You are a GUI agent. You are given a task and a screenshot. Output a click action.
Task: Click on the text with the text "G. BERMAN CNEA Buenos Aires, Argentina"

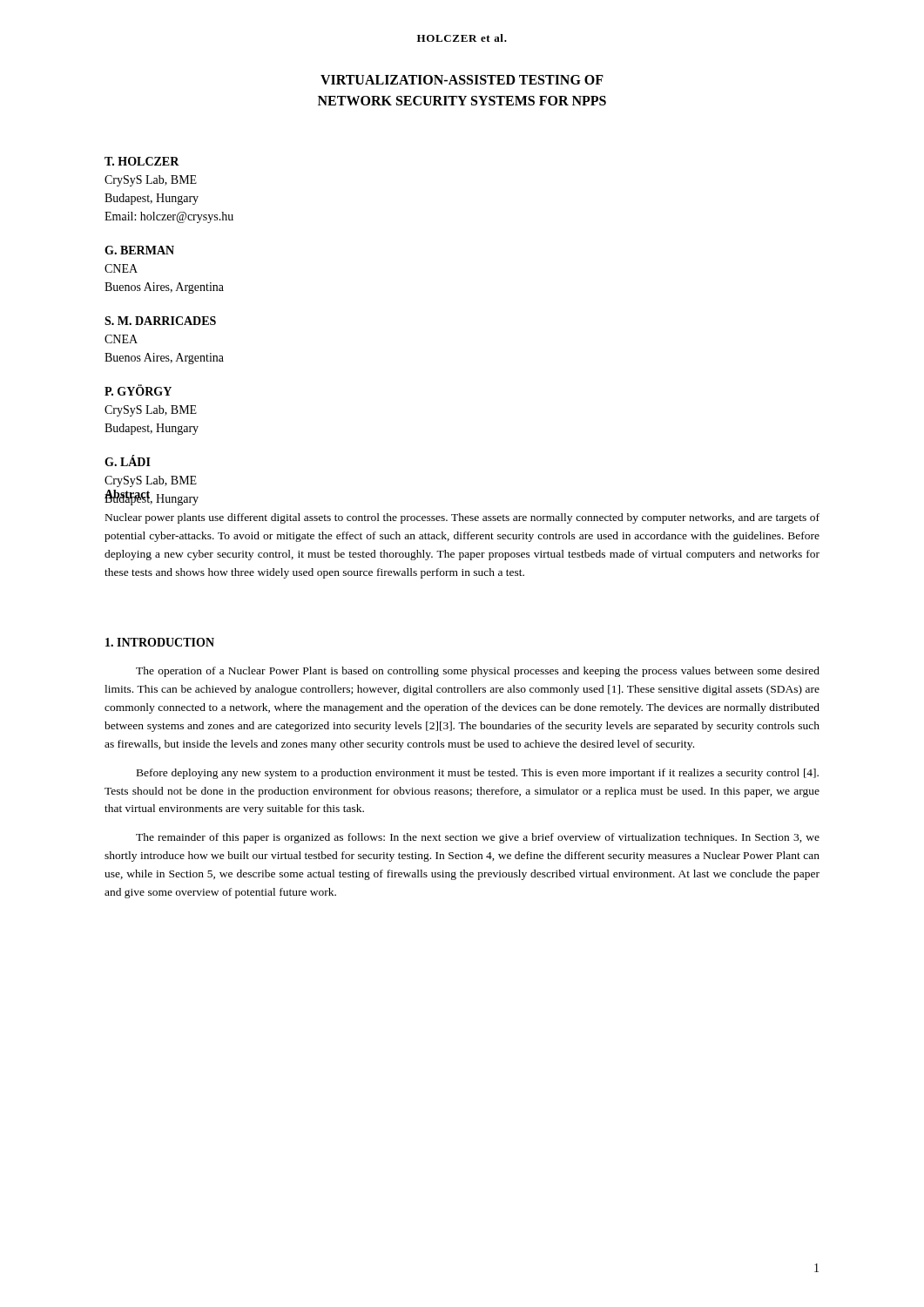point(139,250)
